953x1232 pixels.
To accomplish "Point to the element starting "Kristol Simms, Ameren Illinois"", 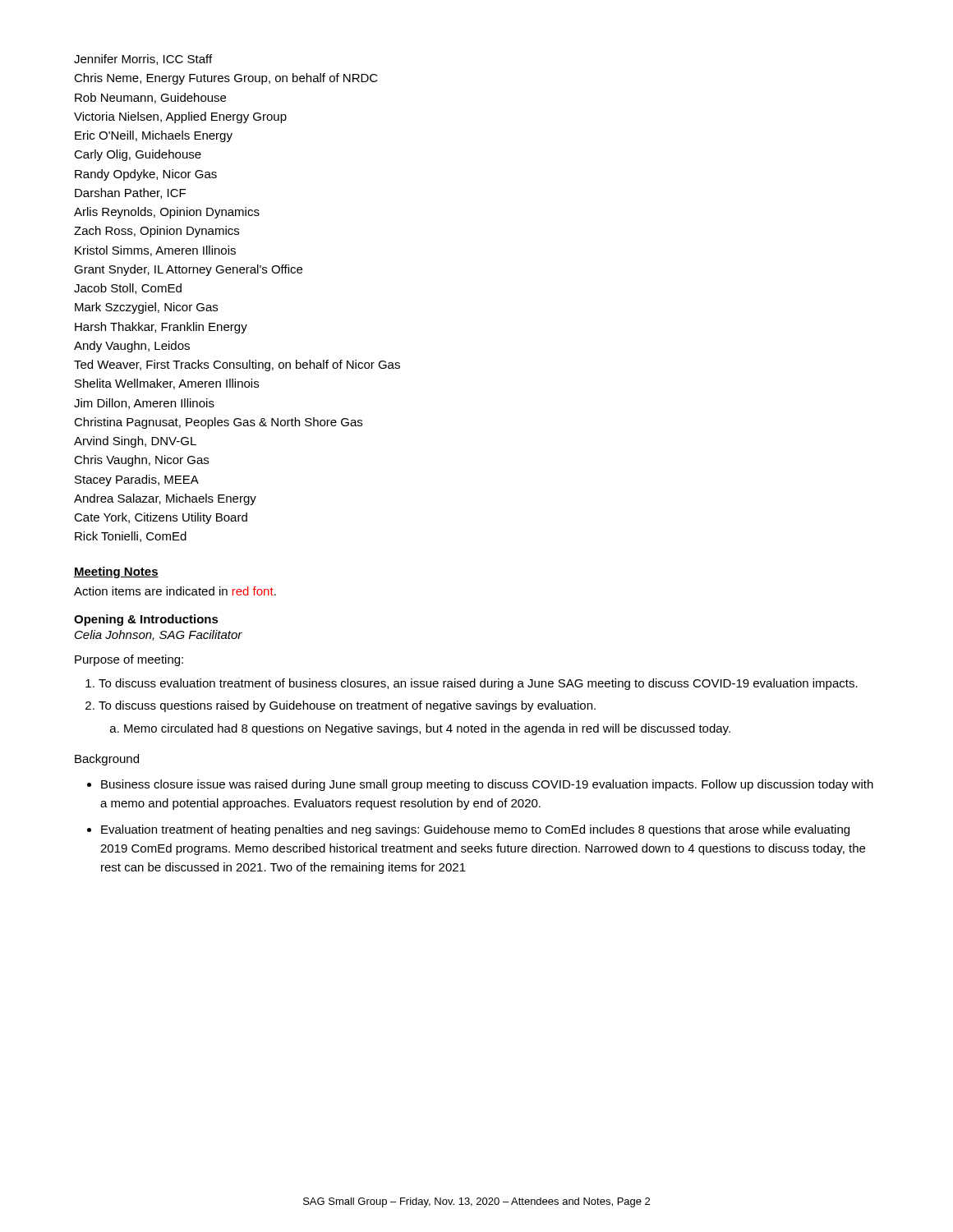I will click(x=155, y=250).
